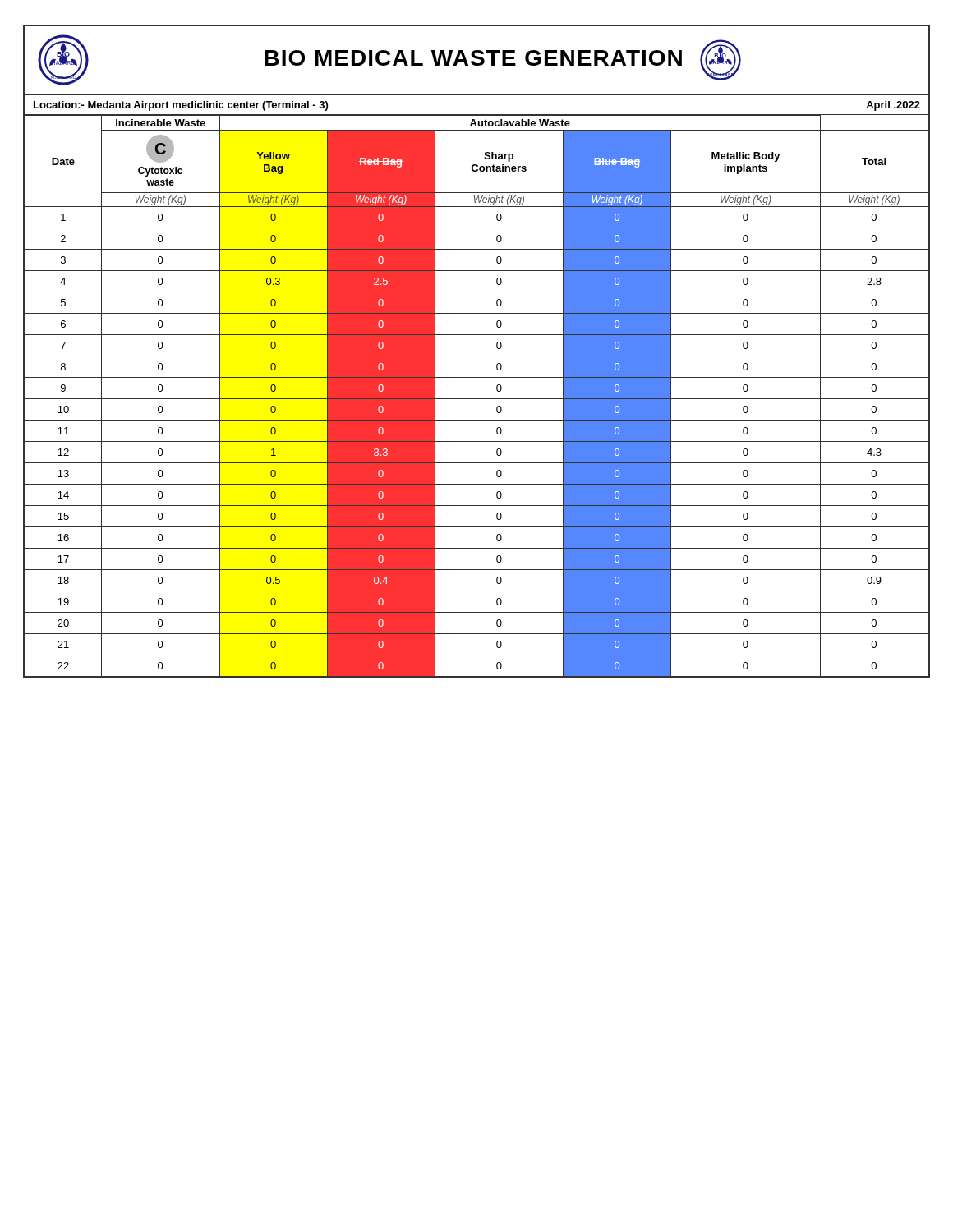
Task: Click on the region starting "Location:- Medanta Airport mediclinic"
Action: click(476, 105)
